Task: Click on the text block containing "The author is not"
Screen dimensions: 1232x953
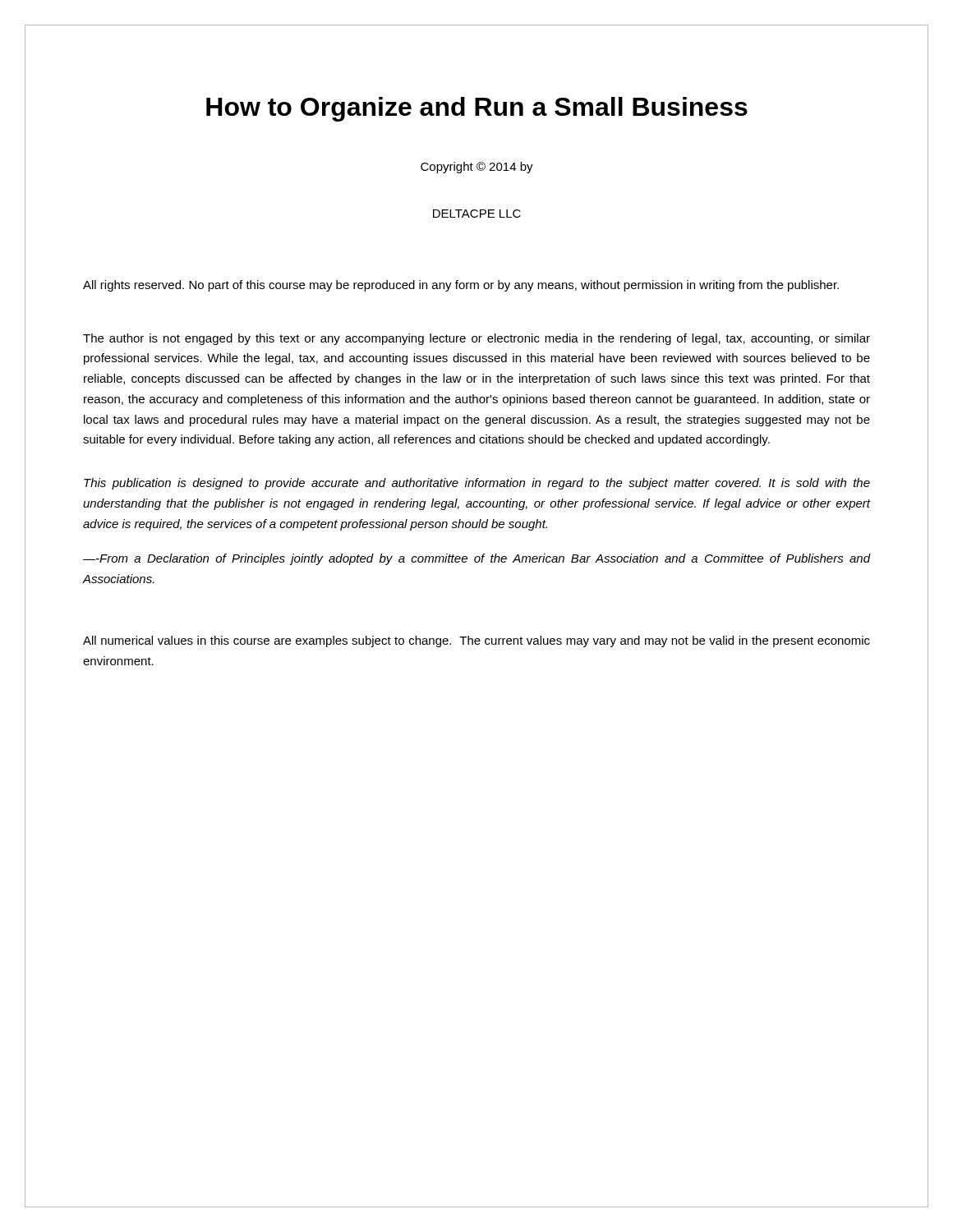Action: point(476,389)
